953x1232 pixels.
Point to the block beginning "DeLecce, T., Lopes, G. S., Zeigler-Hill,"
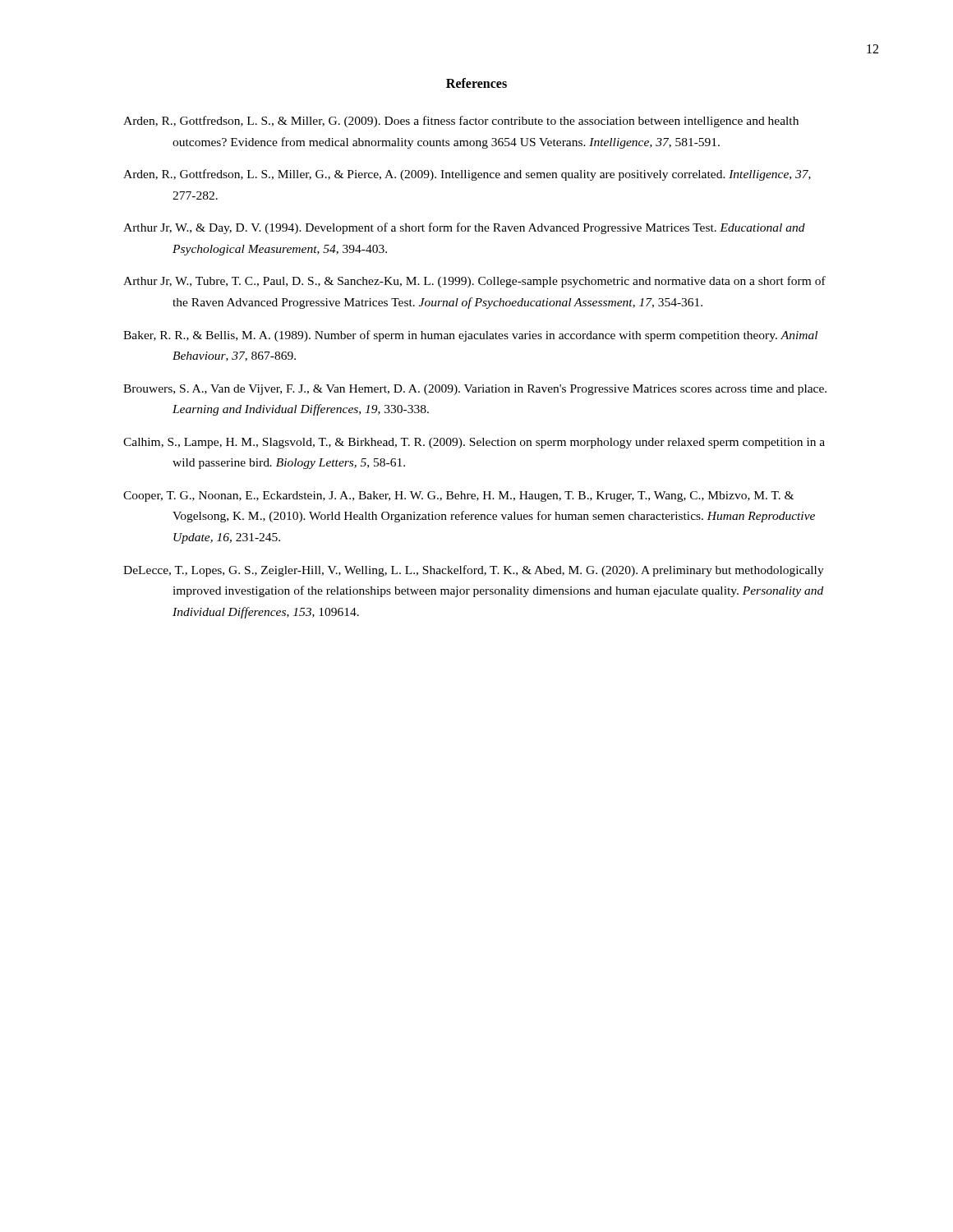(x=473, y=590)
